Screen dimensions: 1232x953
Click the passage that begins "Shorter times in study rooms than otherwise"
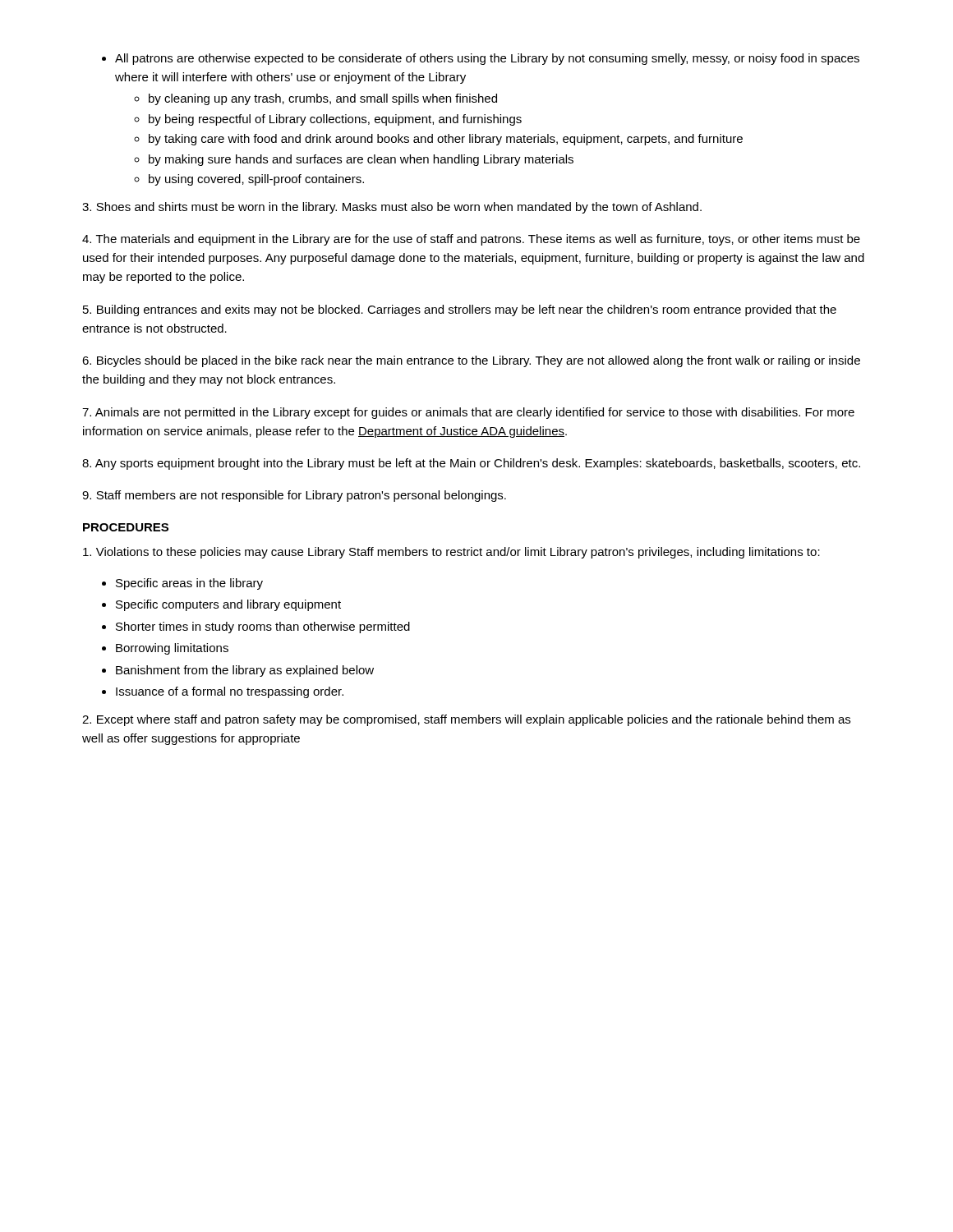click(x=263, y=626)
